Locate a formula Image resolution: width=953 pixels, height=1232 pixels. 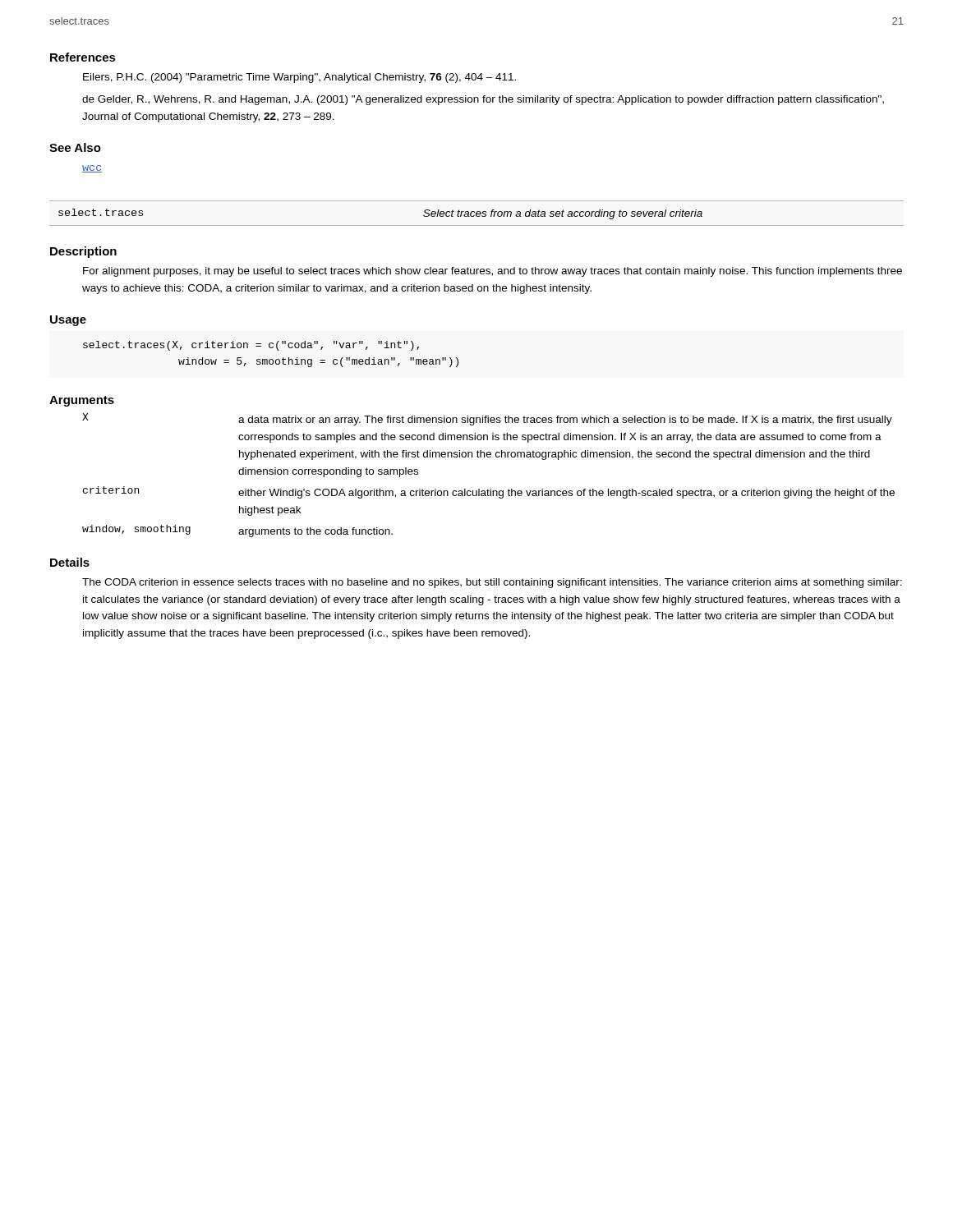[x=271, y=354]
